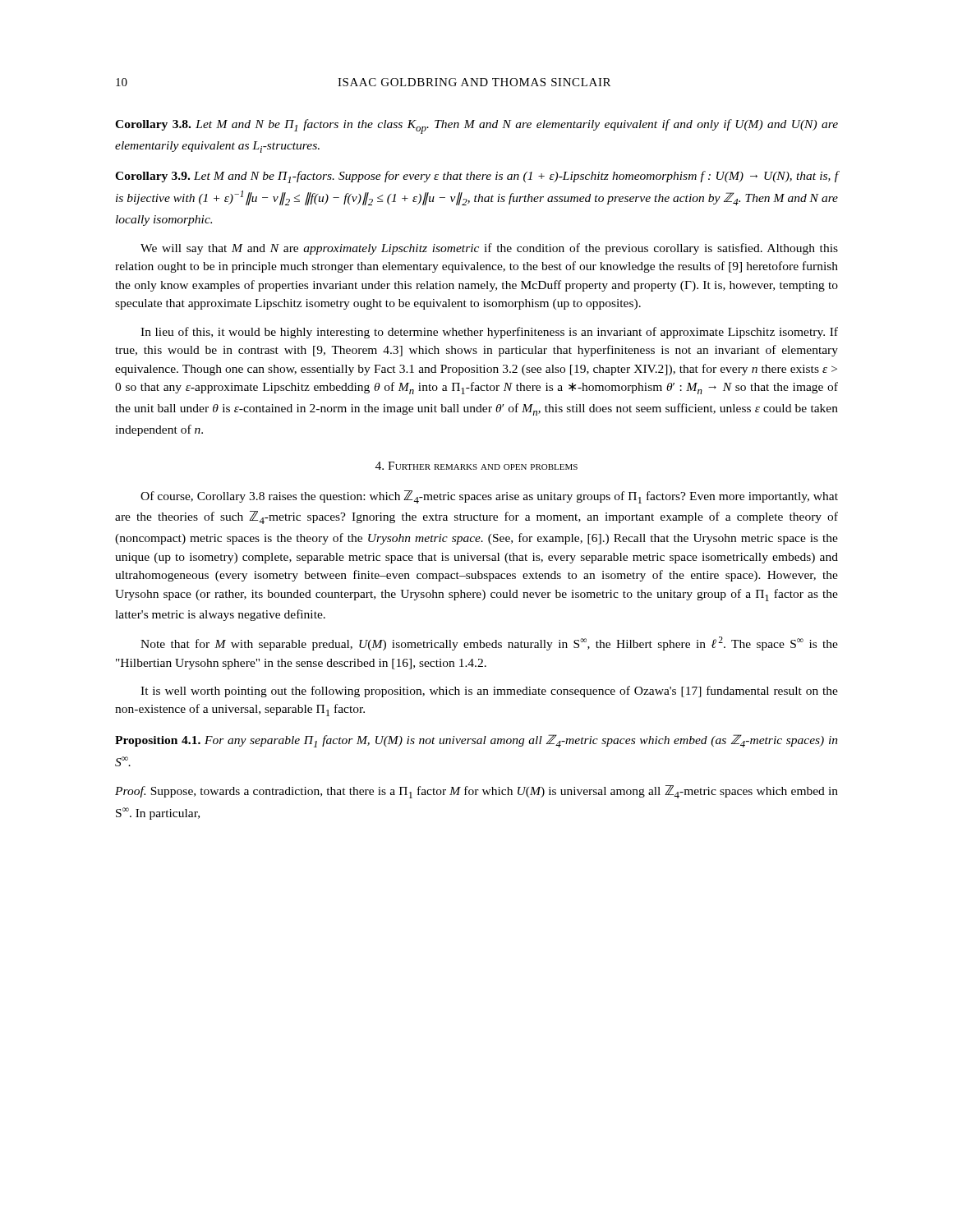Click on the text block containing "Of course, Corollary 3.8 raises the"

pyautogui.click(x=476, y=555)
